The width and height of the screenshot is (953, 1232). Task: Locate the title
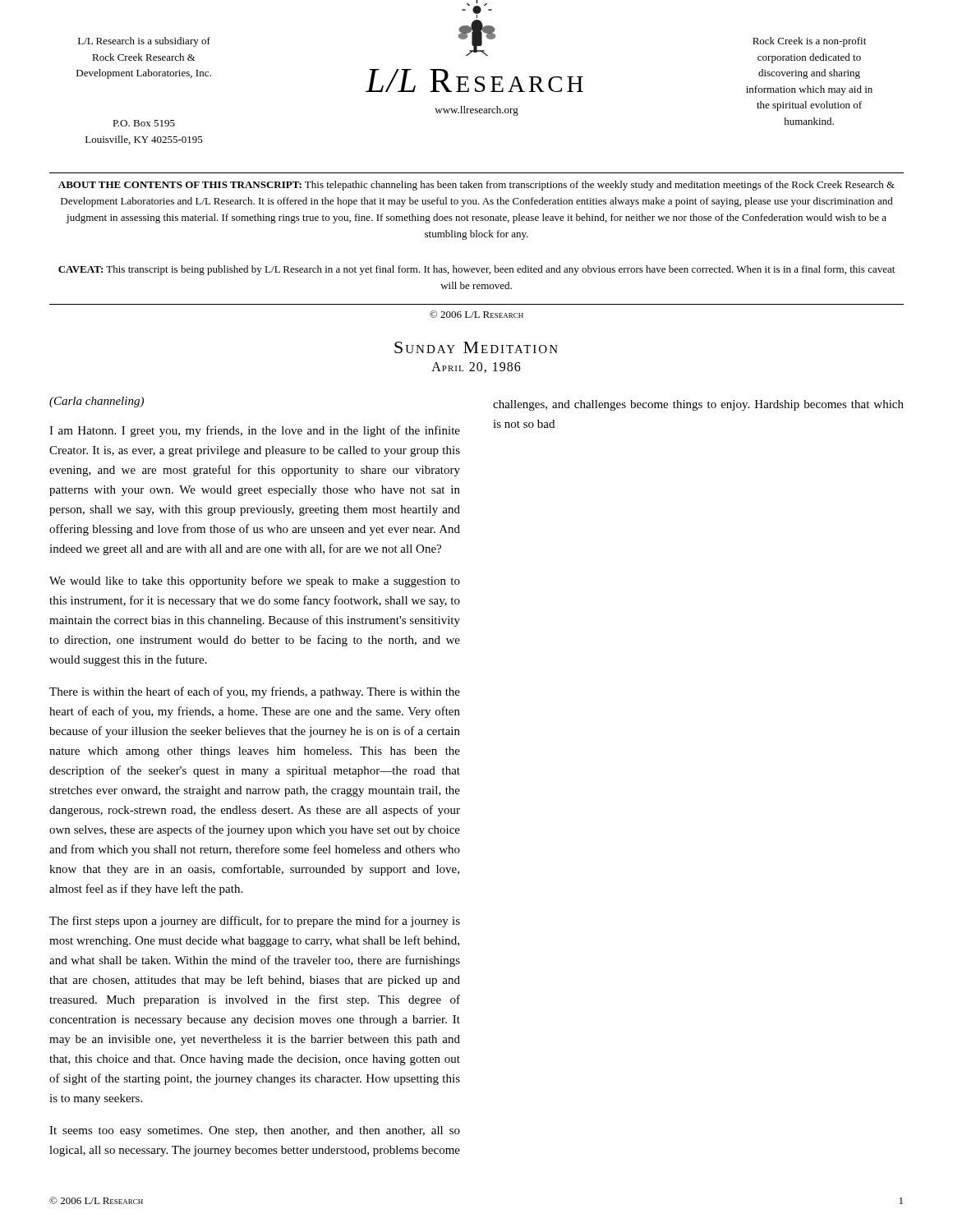[x=476, y=356]
